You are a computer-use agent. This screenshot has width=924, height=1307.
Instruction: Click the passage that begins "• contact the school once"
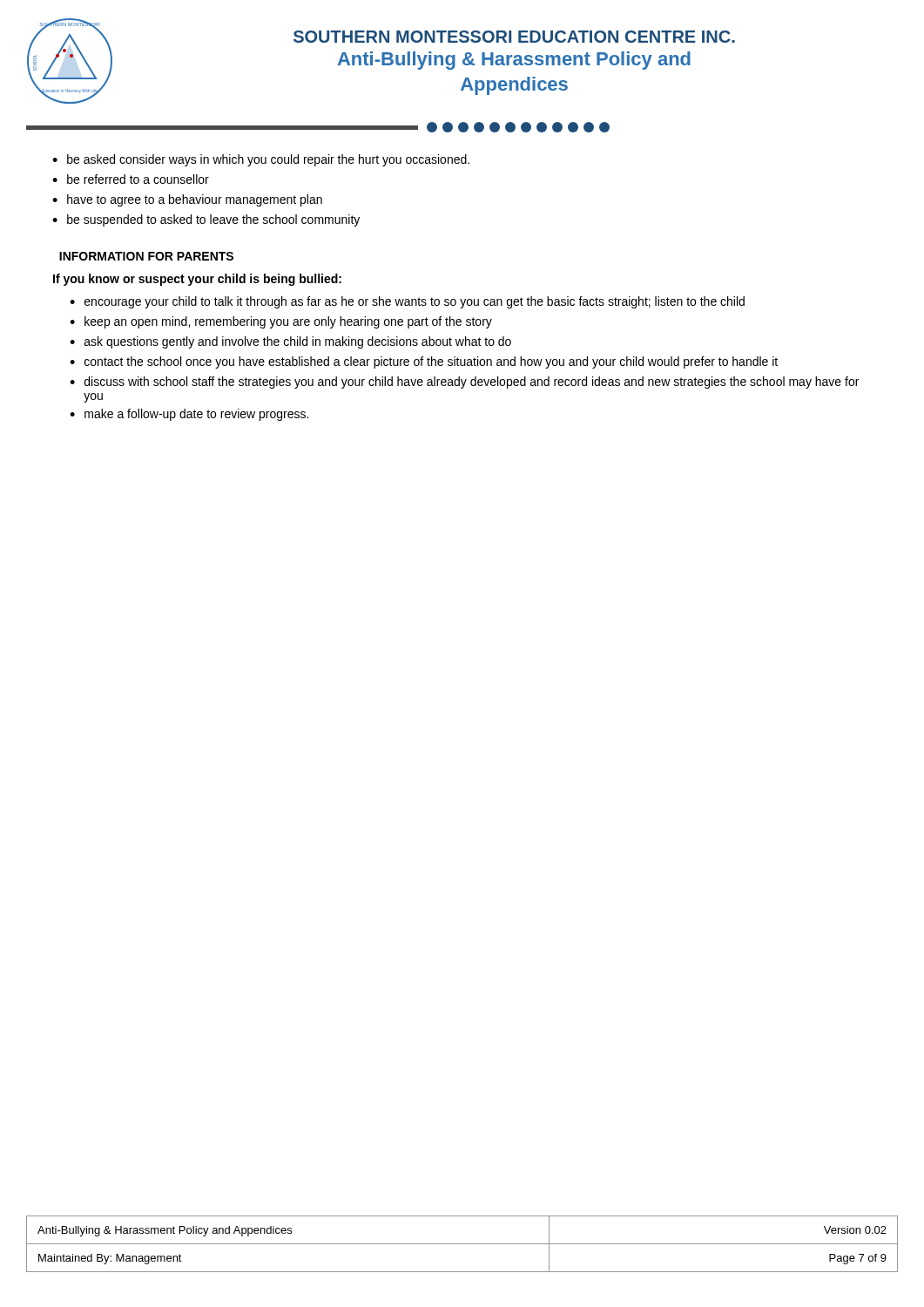(424, 362)
